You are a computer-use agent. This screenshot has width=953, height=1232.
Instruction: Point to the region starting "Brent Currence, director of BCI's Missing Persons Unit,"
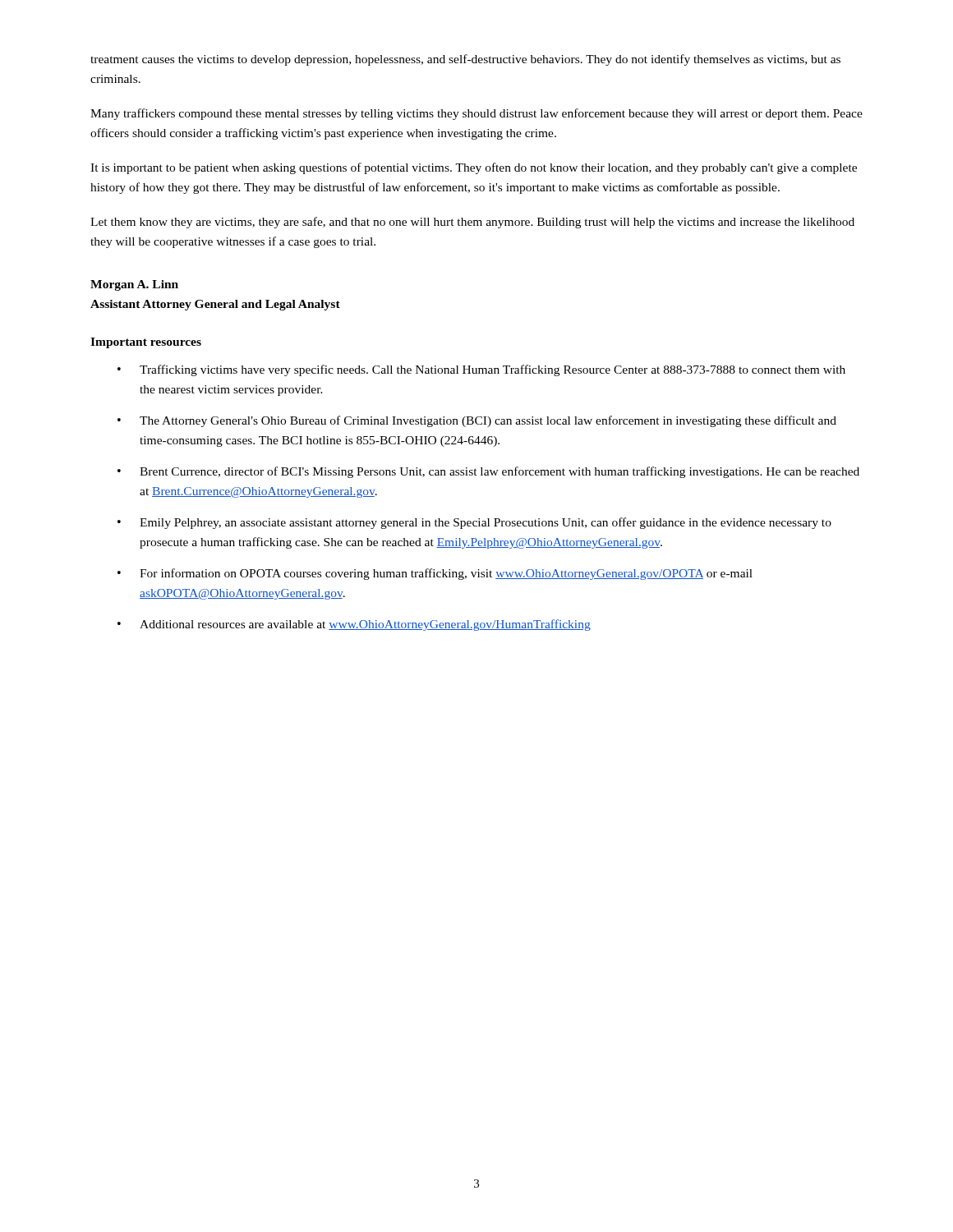pos(500,481)
